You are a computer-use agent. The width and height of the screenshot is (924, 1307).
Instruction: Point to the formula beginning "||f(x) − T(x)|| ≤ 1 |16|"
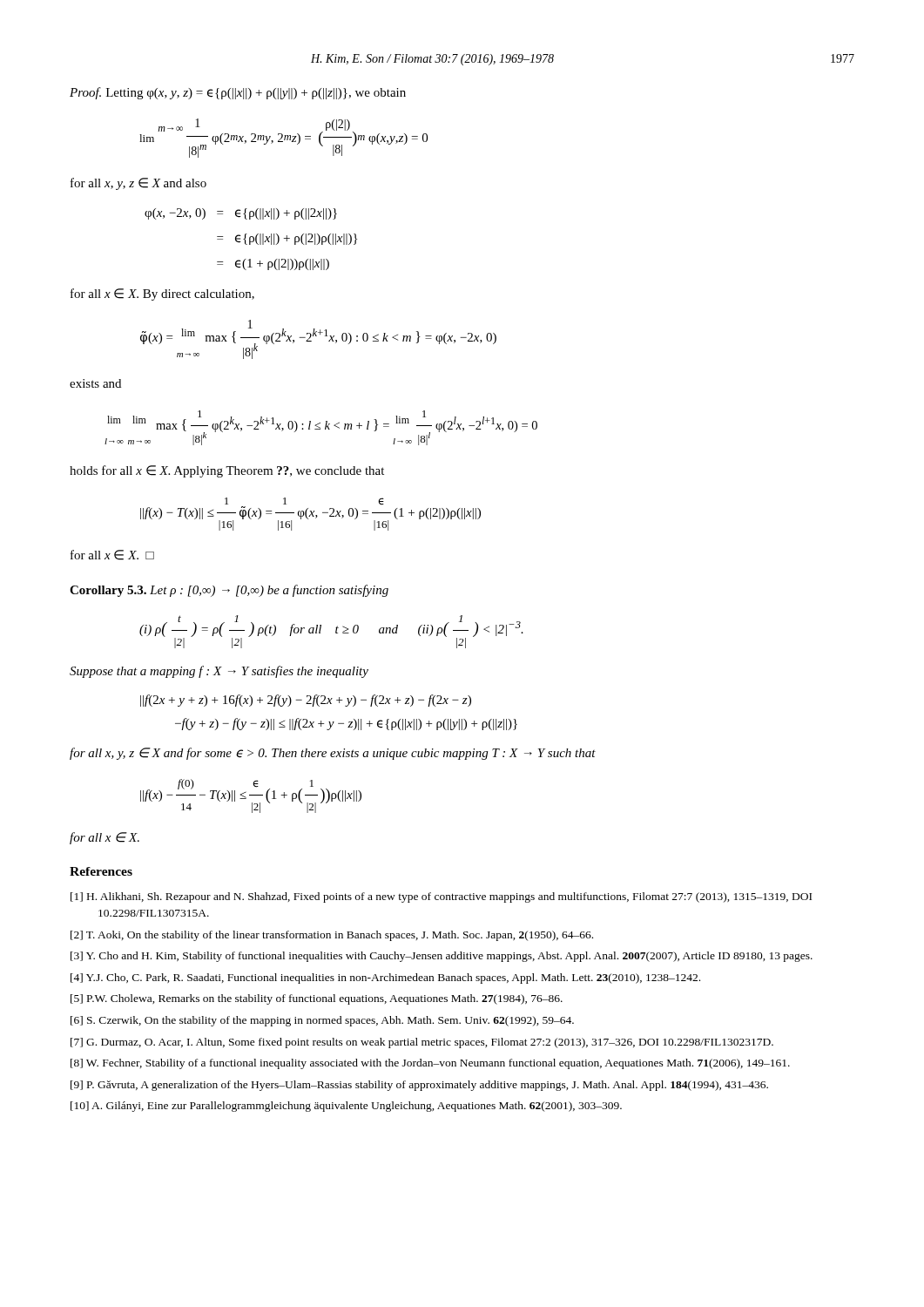(310, 512)
